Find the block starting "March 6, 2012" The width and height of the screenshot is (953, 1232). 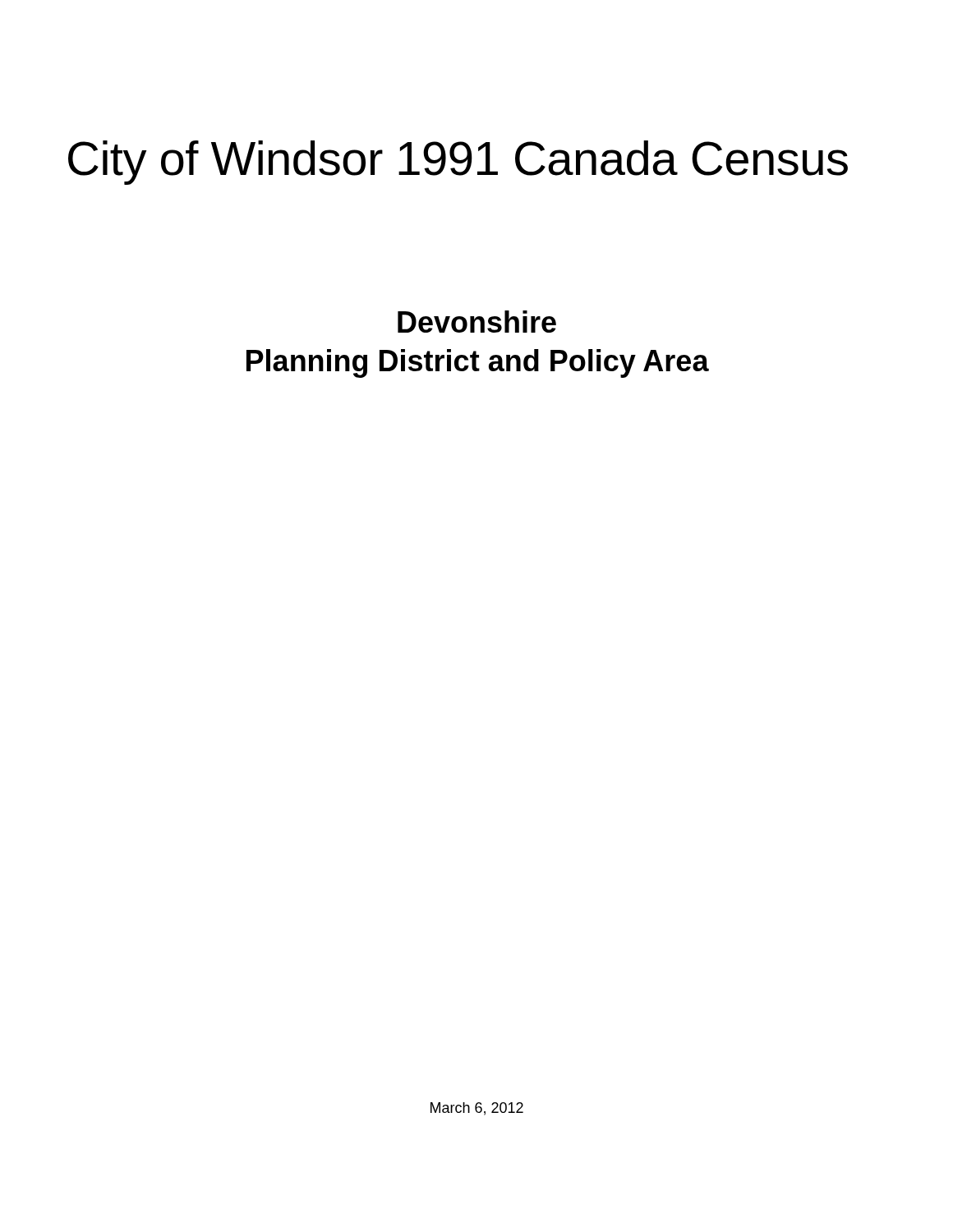click(476, 1108)
